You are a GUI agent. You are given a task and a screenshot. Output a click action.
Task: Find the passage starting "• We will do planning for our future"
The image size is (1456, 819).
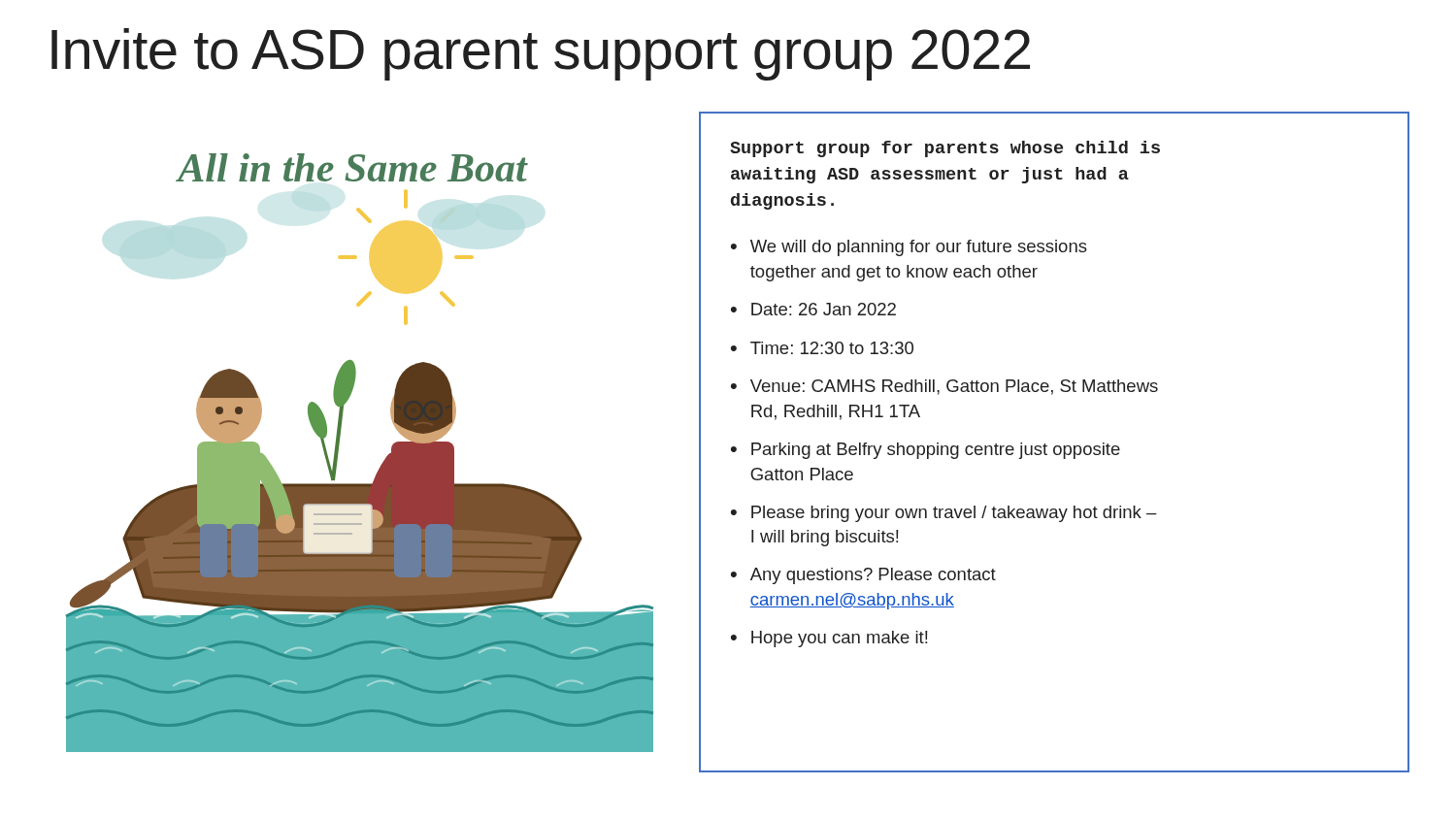click(908, 259)
